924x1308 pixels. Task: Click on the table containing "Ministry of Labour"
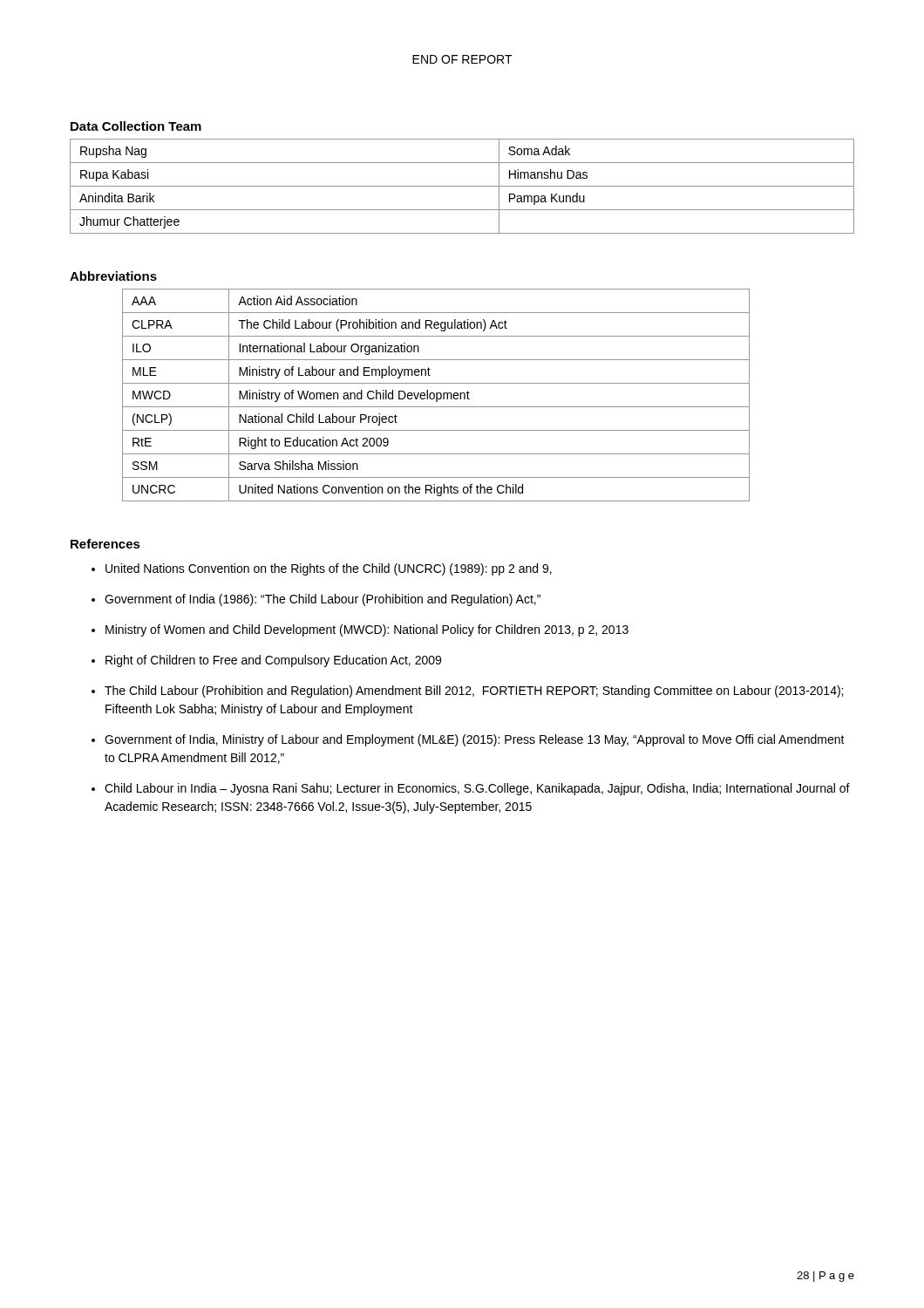pyautogui.click(x=462, y=395)
